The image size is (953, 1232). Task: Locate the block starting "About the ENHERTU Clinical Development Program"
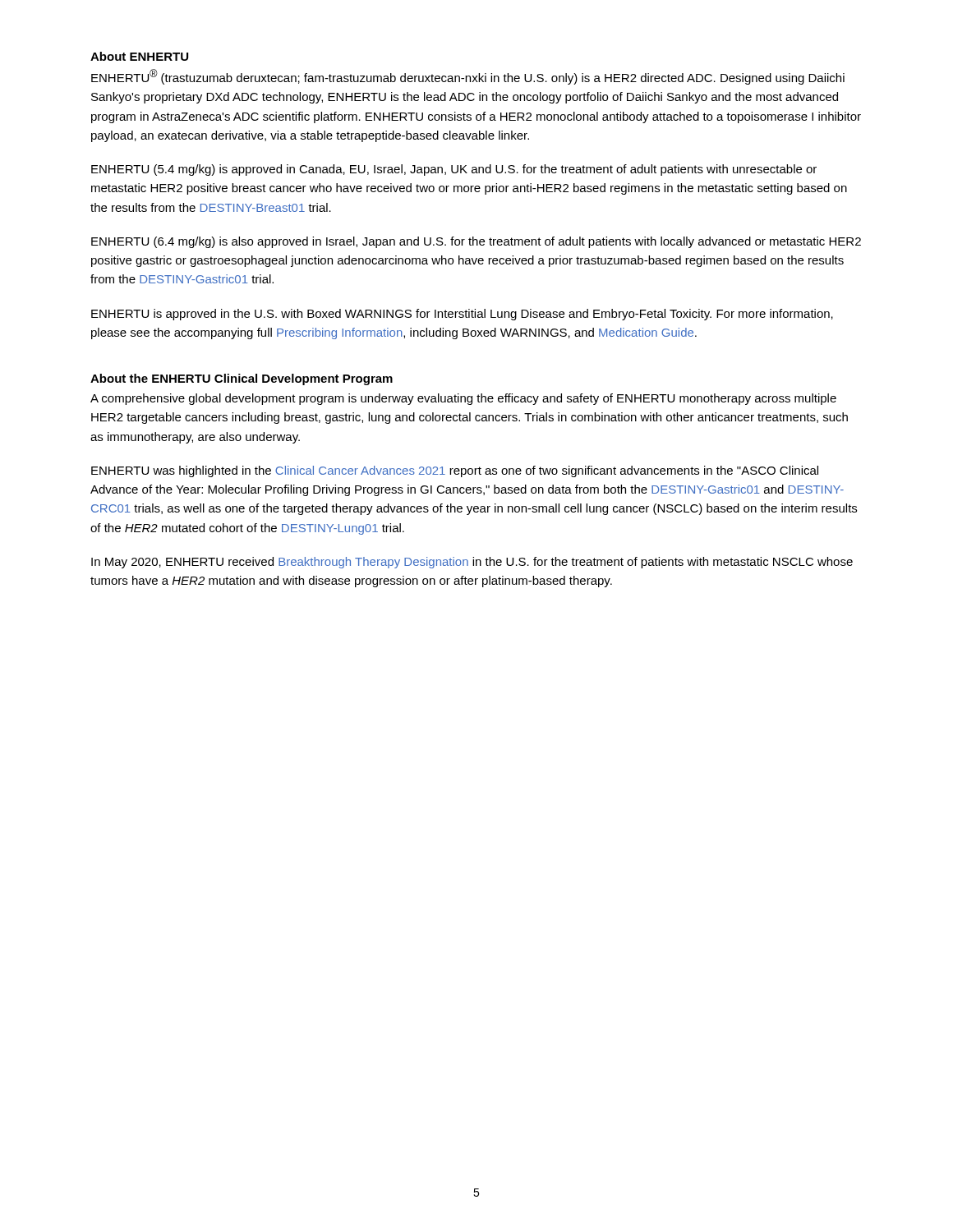242,378
